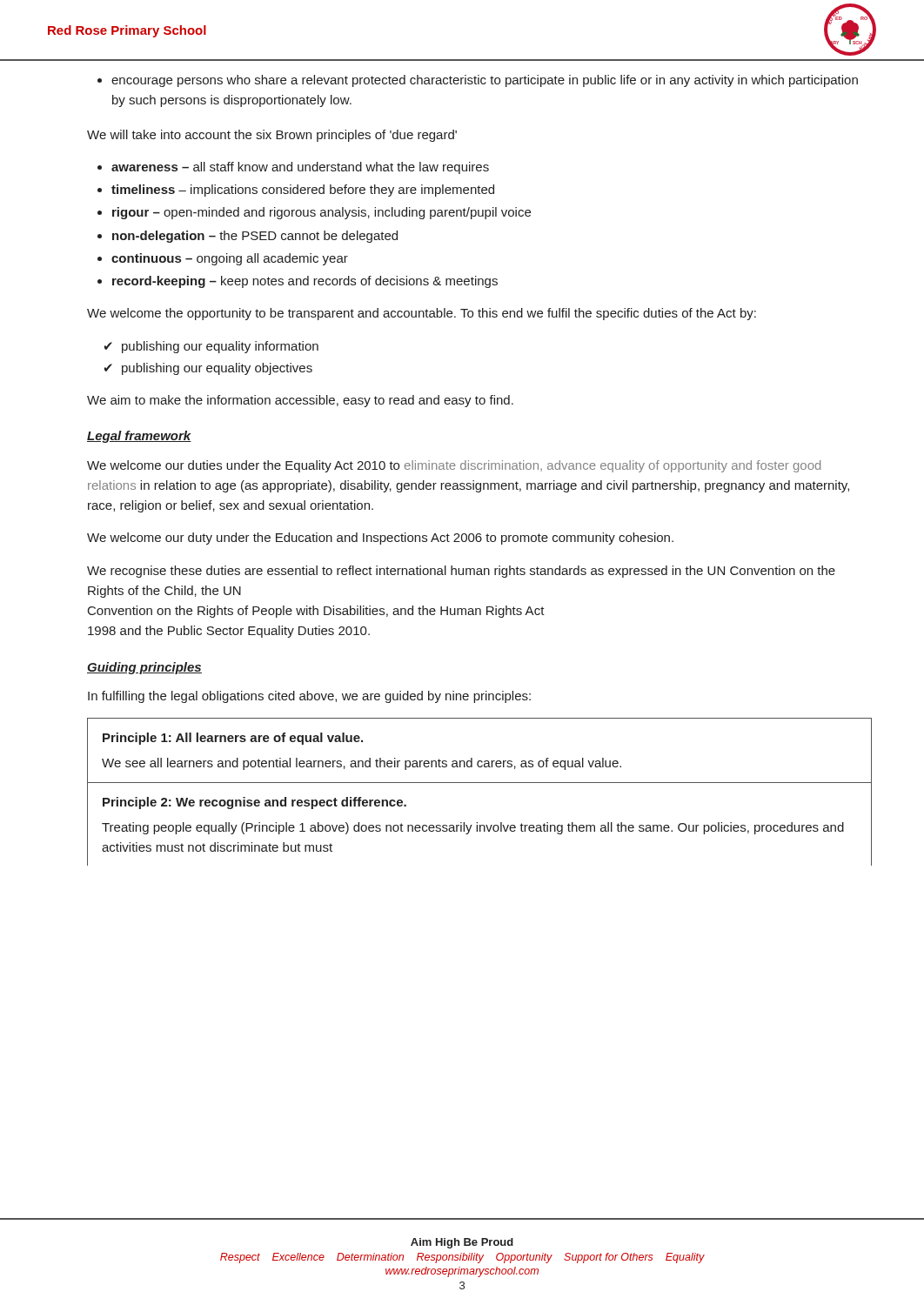
Task: Locate the text block with the text "In fulfilling the legal"
Action: point(479,695)
